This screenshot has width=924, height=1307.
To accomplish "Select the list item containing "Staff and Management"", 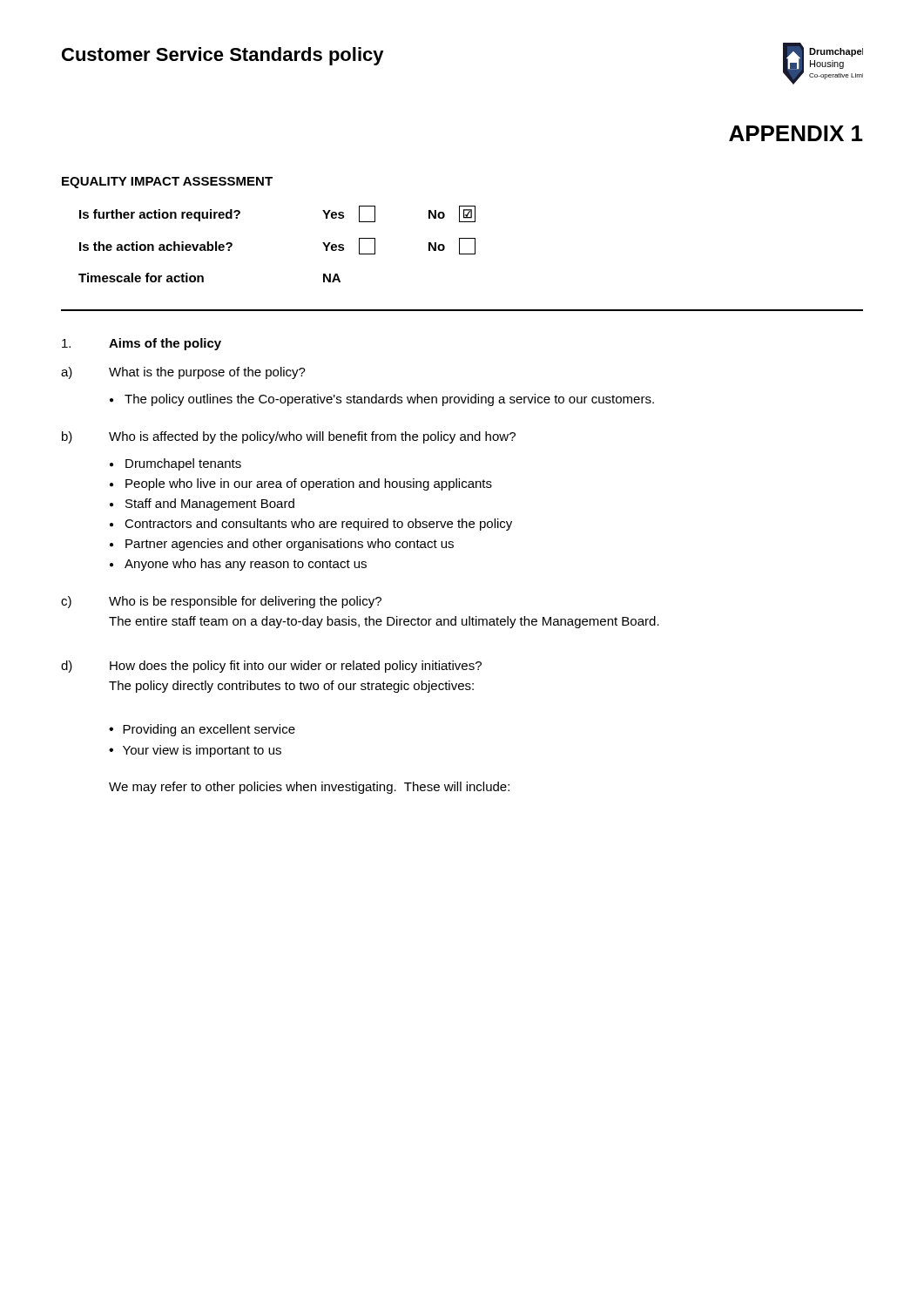I will point(210,503).
